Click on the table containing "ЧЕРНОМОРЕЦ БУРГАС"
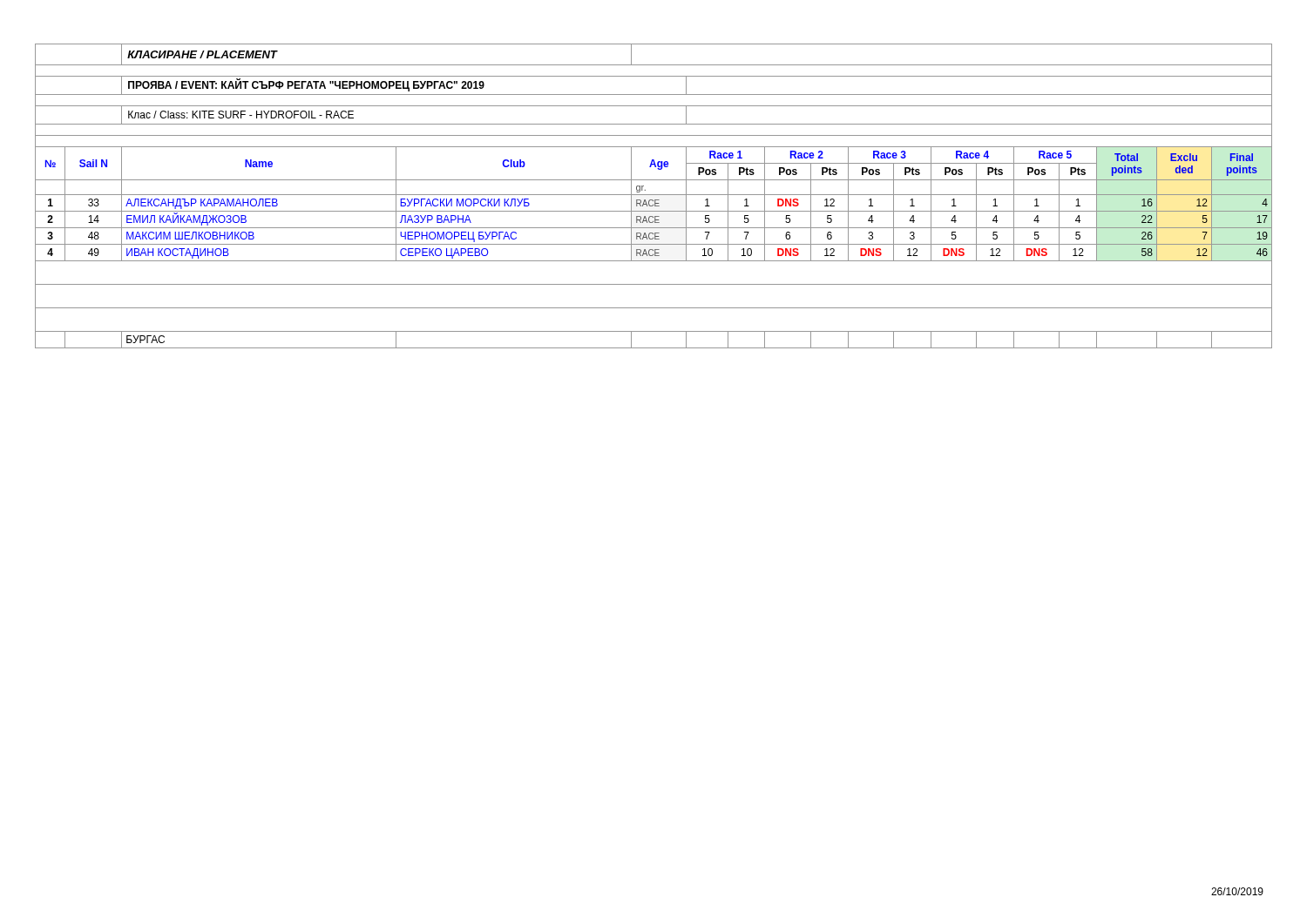Screen dimensions: 924x1307 click(x=654, y=196)
